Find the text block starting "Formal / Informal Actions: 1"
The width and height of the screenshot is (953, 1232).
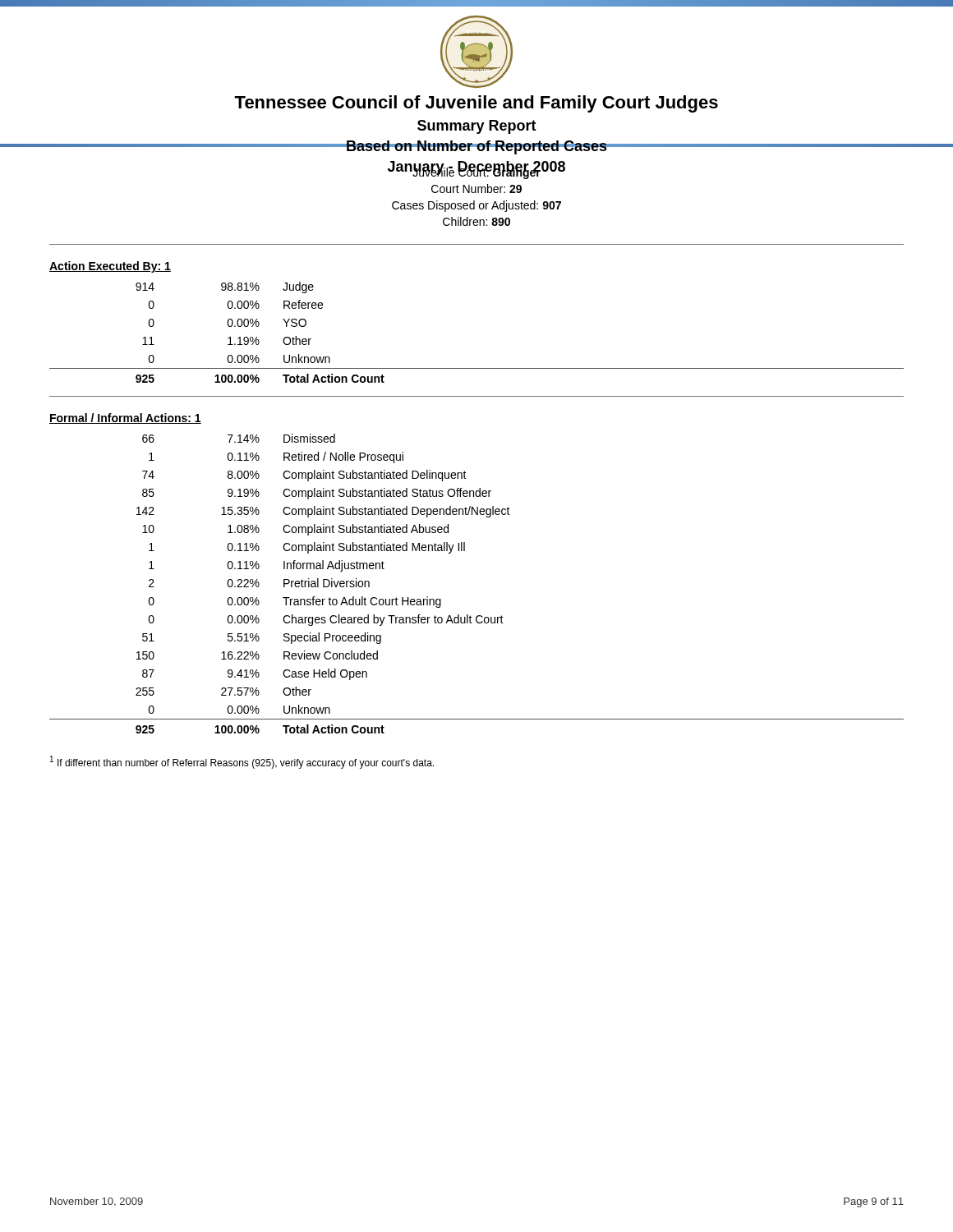click(x=125, y=418)
